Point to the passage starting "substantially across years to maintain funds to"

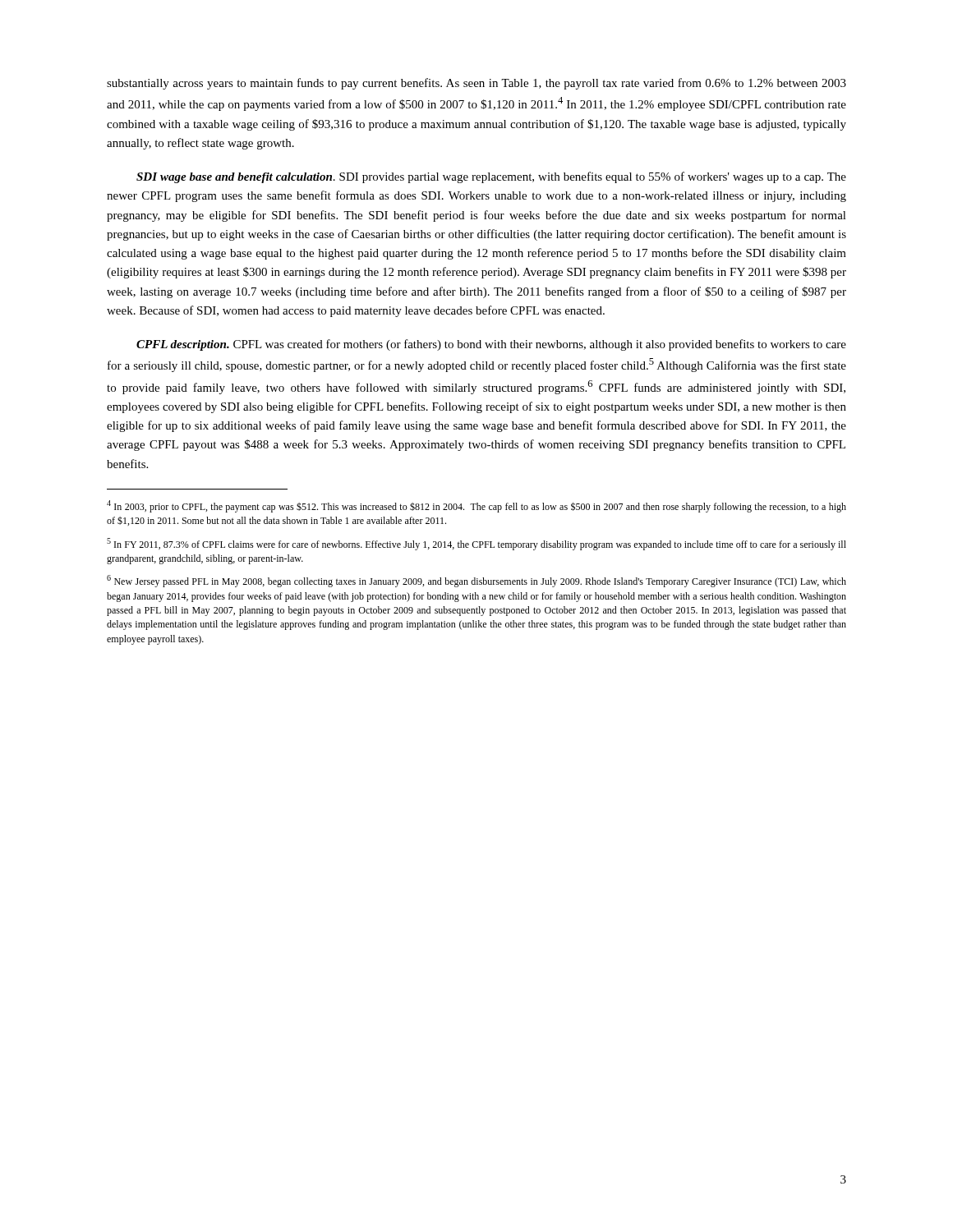[x=476, y=113]
